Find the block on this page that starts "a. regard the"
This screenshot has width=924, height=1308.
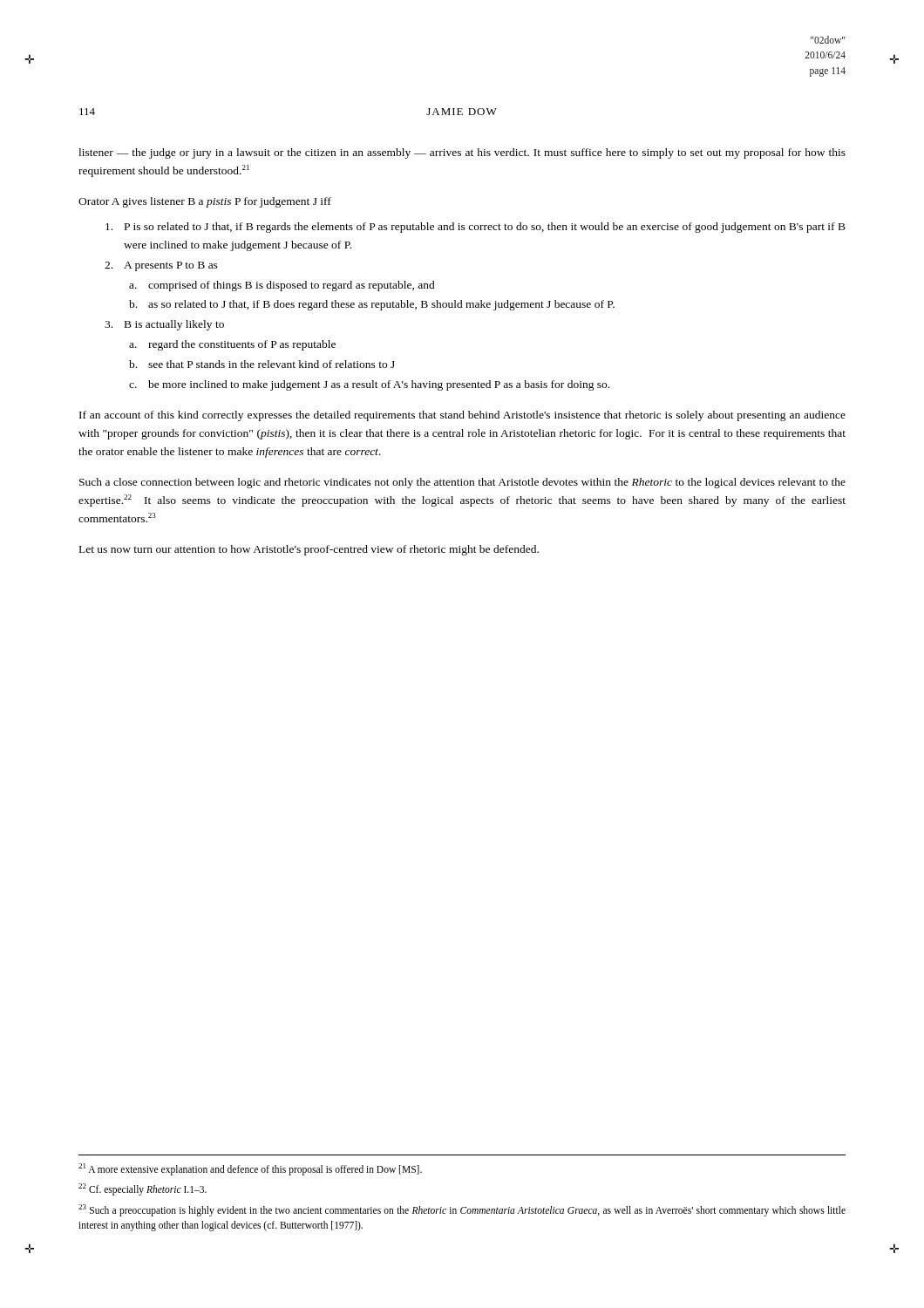coord(232,345)
